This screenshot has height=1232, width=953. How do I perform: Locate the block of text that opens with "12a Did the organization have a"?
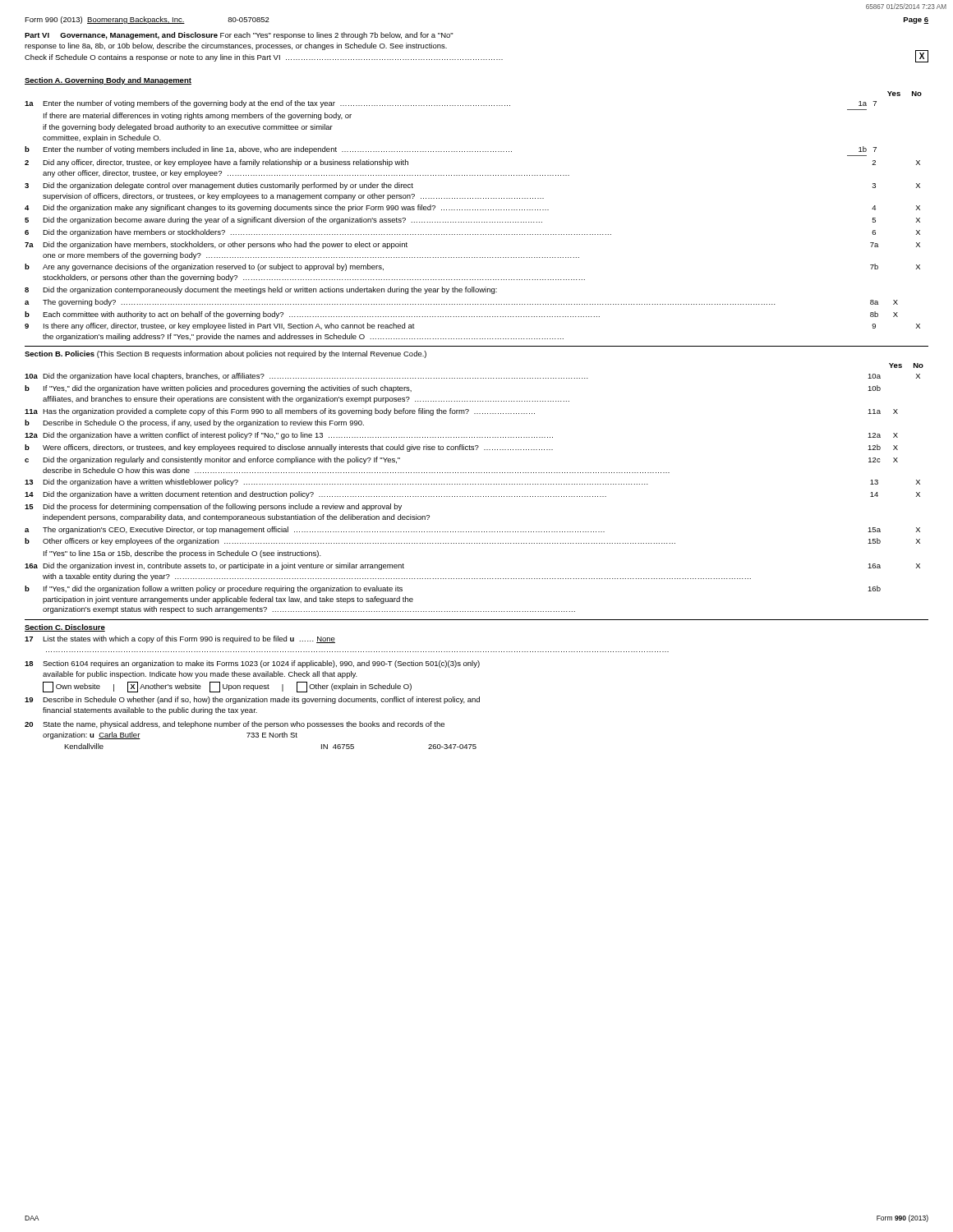[476, 436]
